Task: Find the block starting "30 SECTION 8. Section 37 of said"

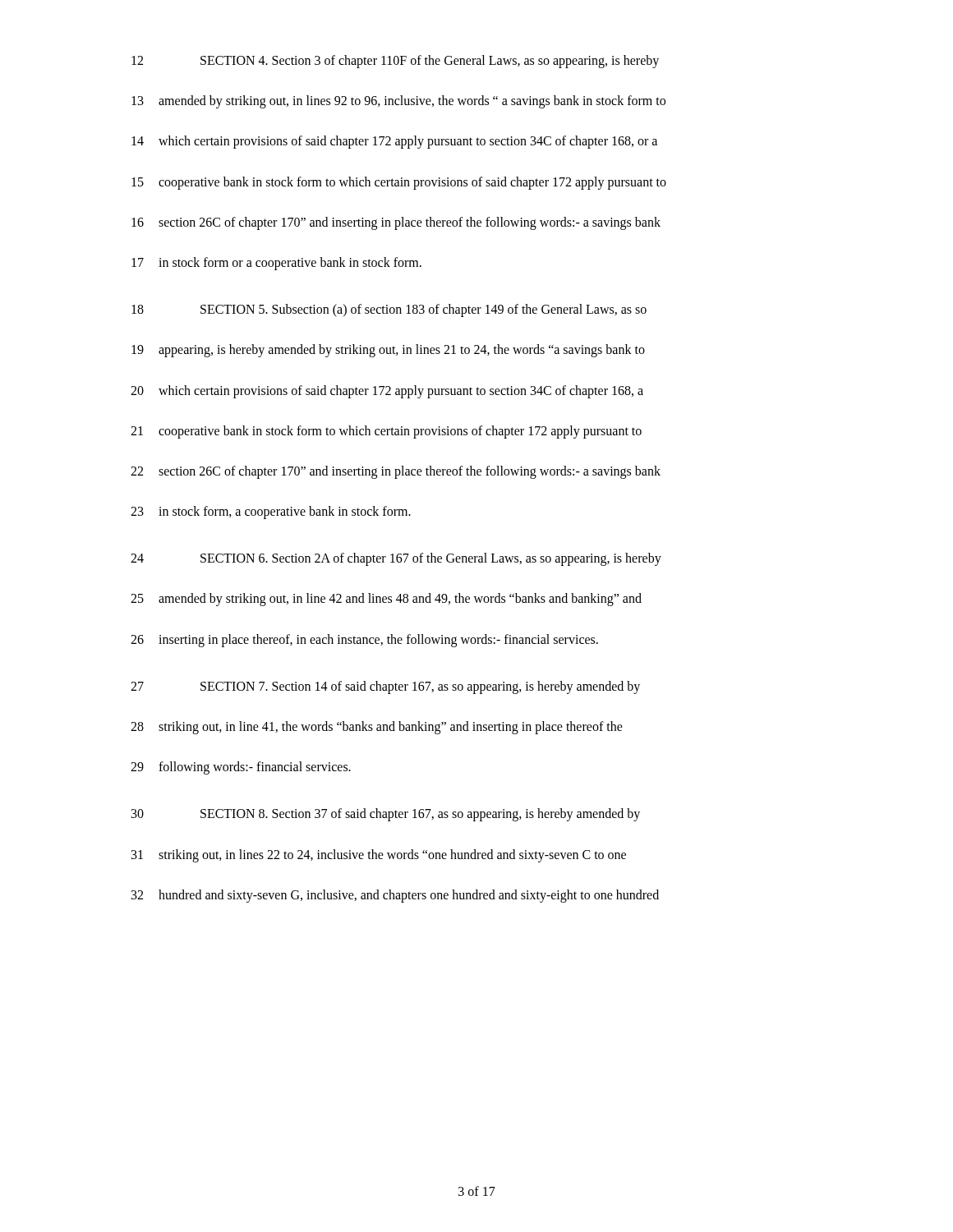Action: pyautogui.click(x=485, y=854)
